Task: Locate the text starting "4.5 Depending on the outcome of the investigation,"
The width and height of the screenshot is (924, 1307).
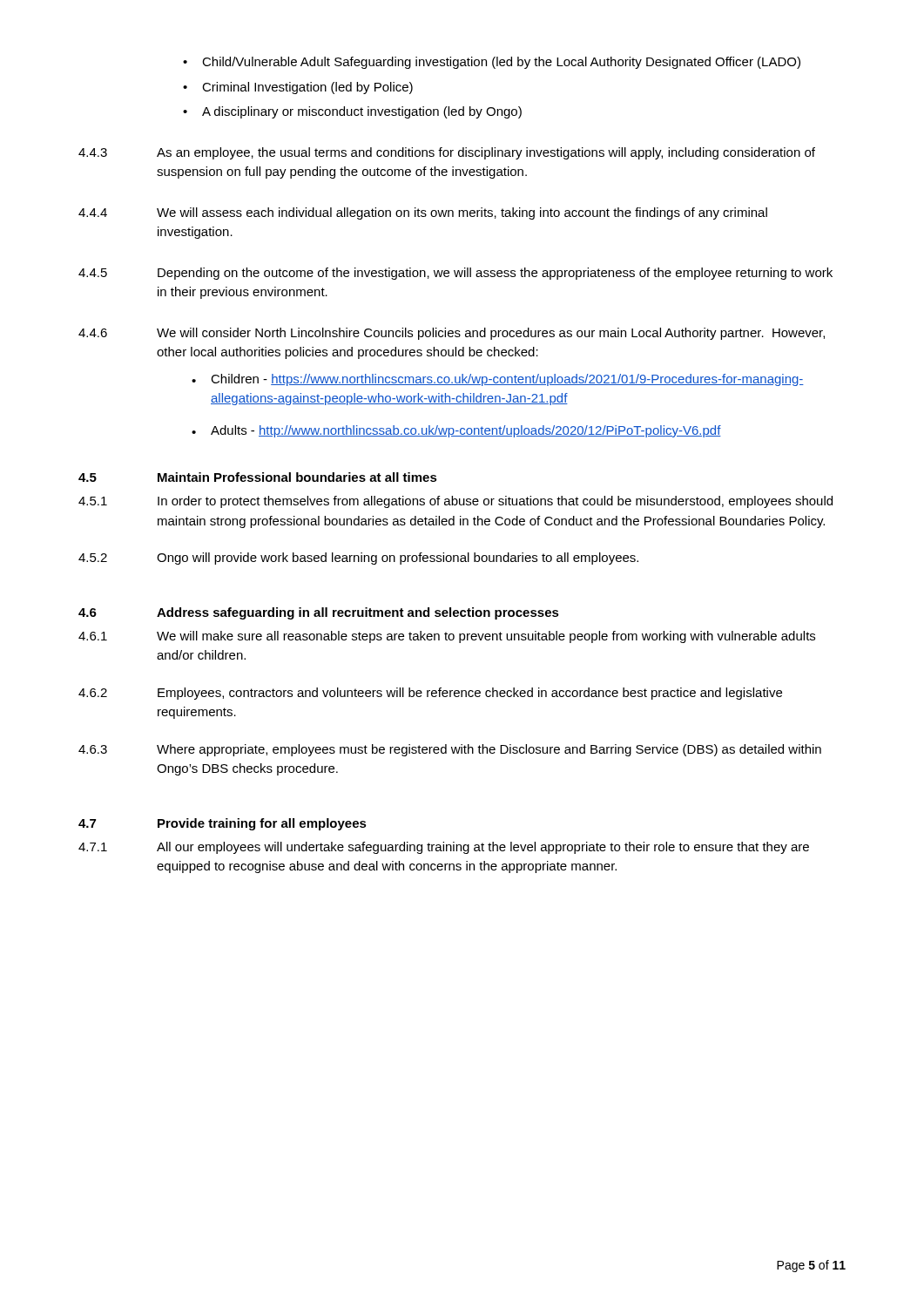Action: click(x=462, y=282)
